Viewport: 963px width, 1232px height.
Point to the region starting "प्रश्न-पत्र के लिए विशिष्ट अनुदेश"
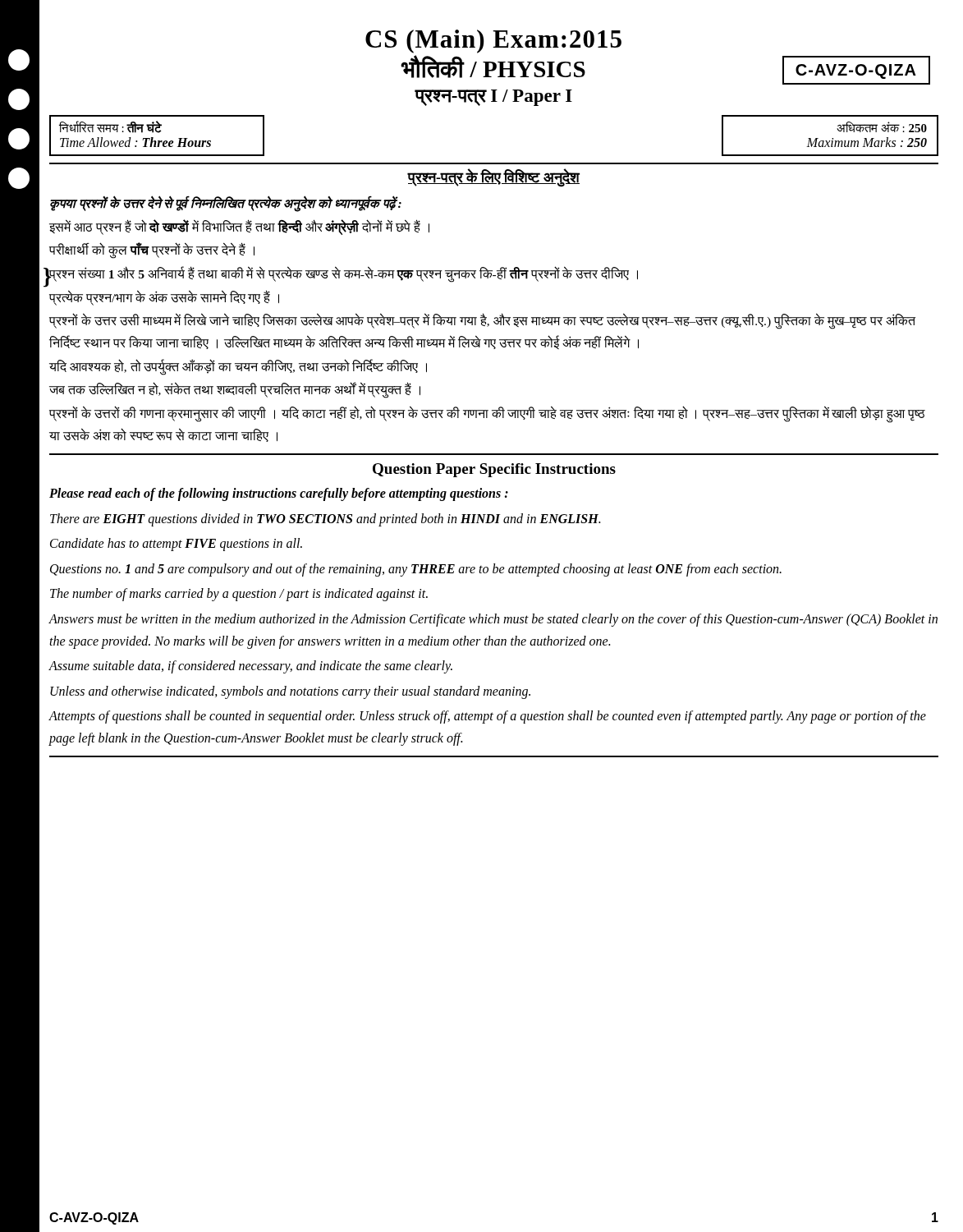pyautogui.click(x=494, y=177)
